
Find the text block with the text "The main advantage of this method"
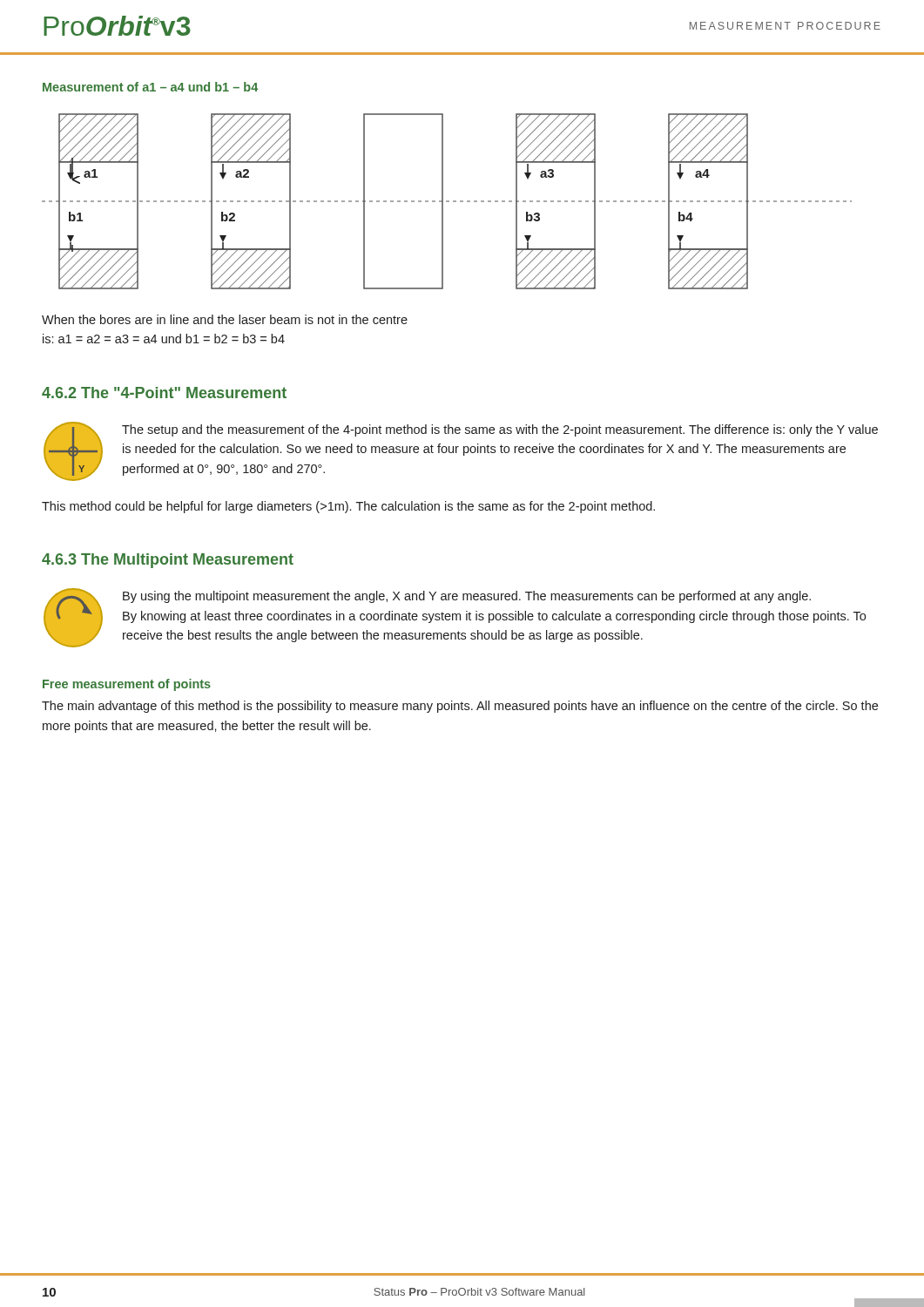(460, 716)
